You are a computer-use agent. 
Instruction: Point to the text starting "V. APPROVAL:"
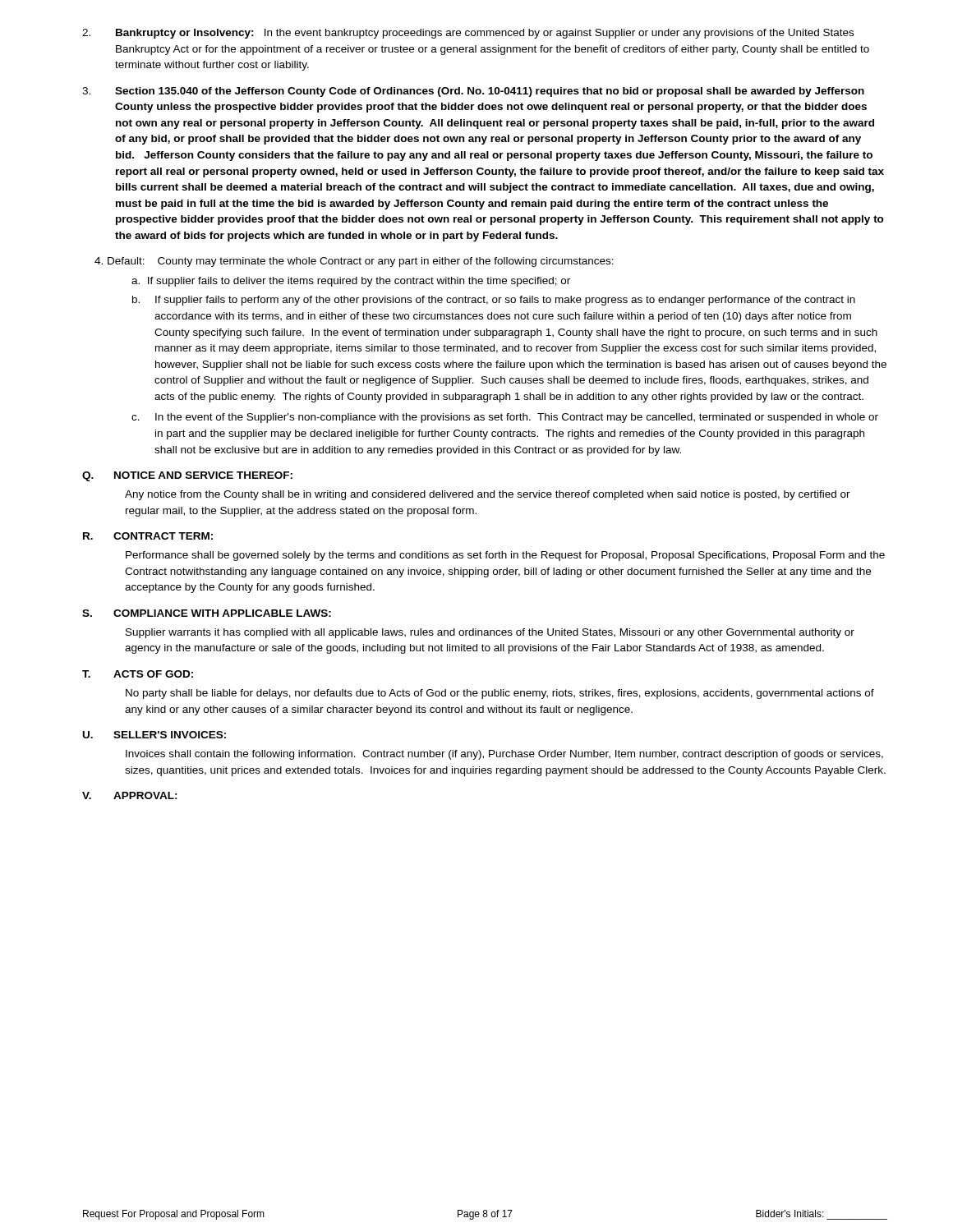[x=130, y=796]
